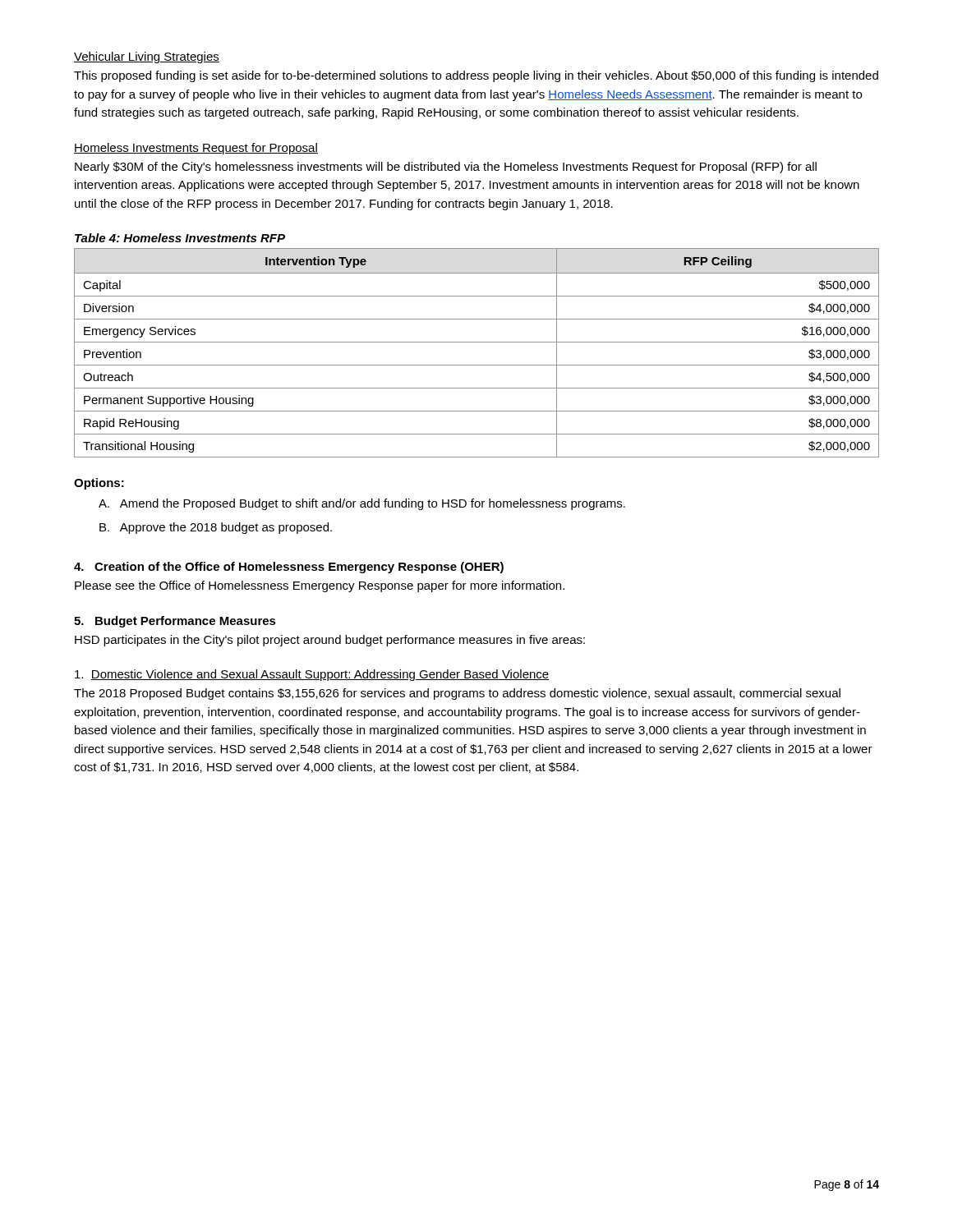This screenshot has height=1232, width=953.
Task: Point to the element starting "A. Amend the Proposed Budget"
Action: pyautogui.click(x=362, y=503)
